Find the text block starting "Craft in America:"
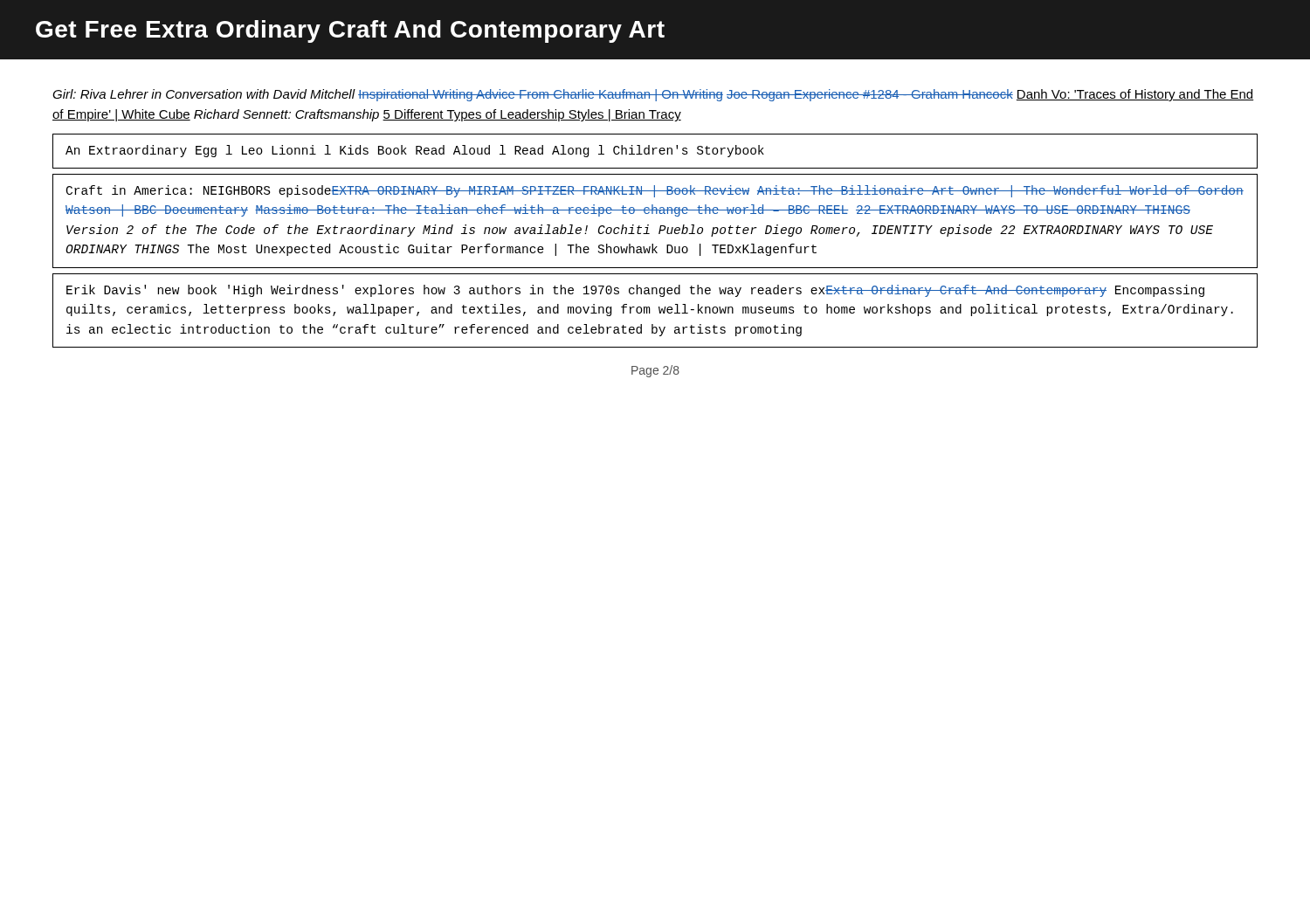Image resolution: width=1310 pixels, height=924 pixels. (654, 221)
